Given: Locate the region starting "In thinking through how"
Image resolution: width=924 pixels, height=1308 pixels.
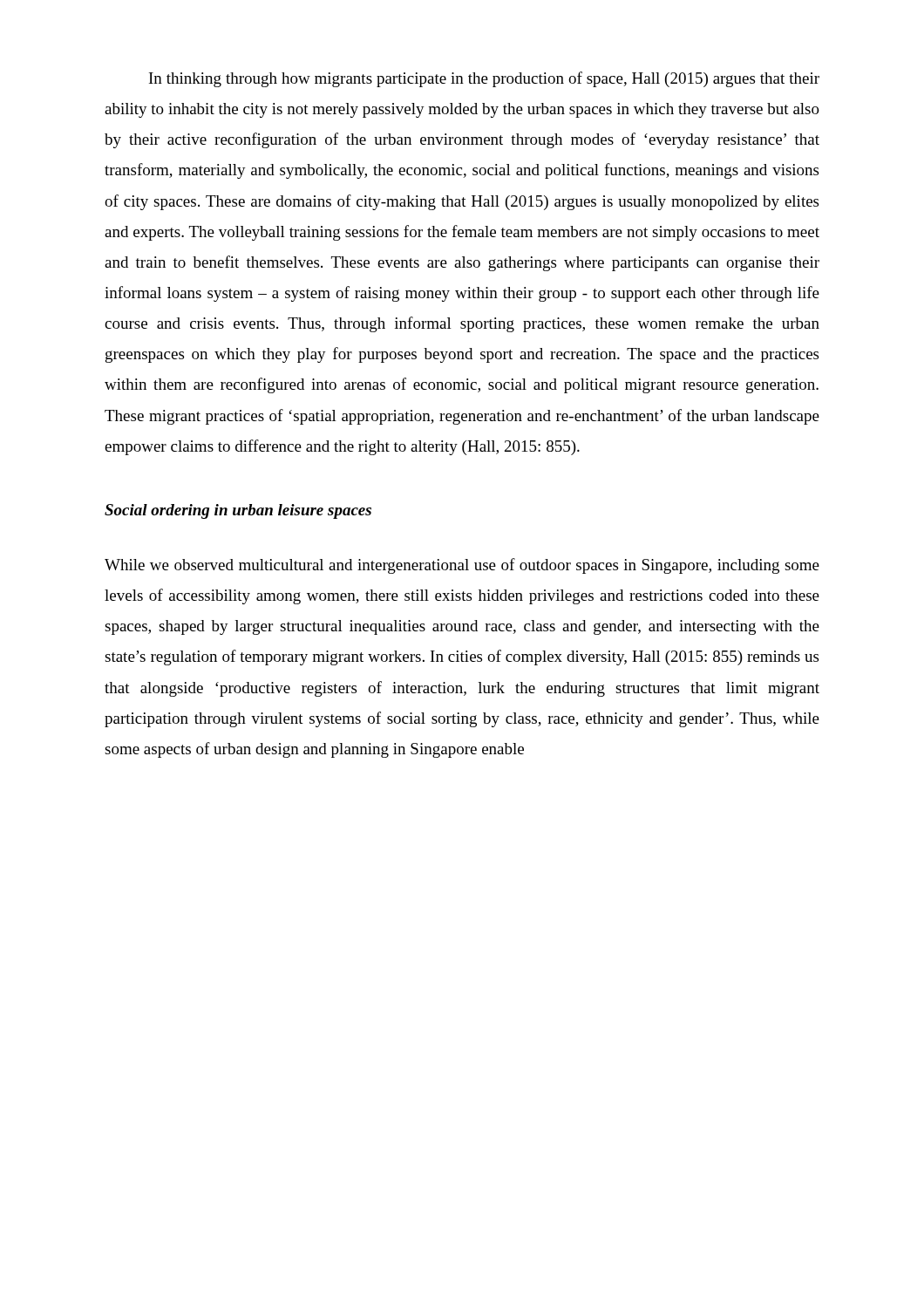Looking at the screenshot, I should pyautogui.click(x=462, y=262).
